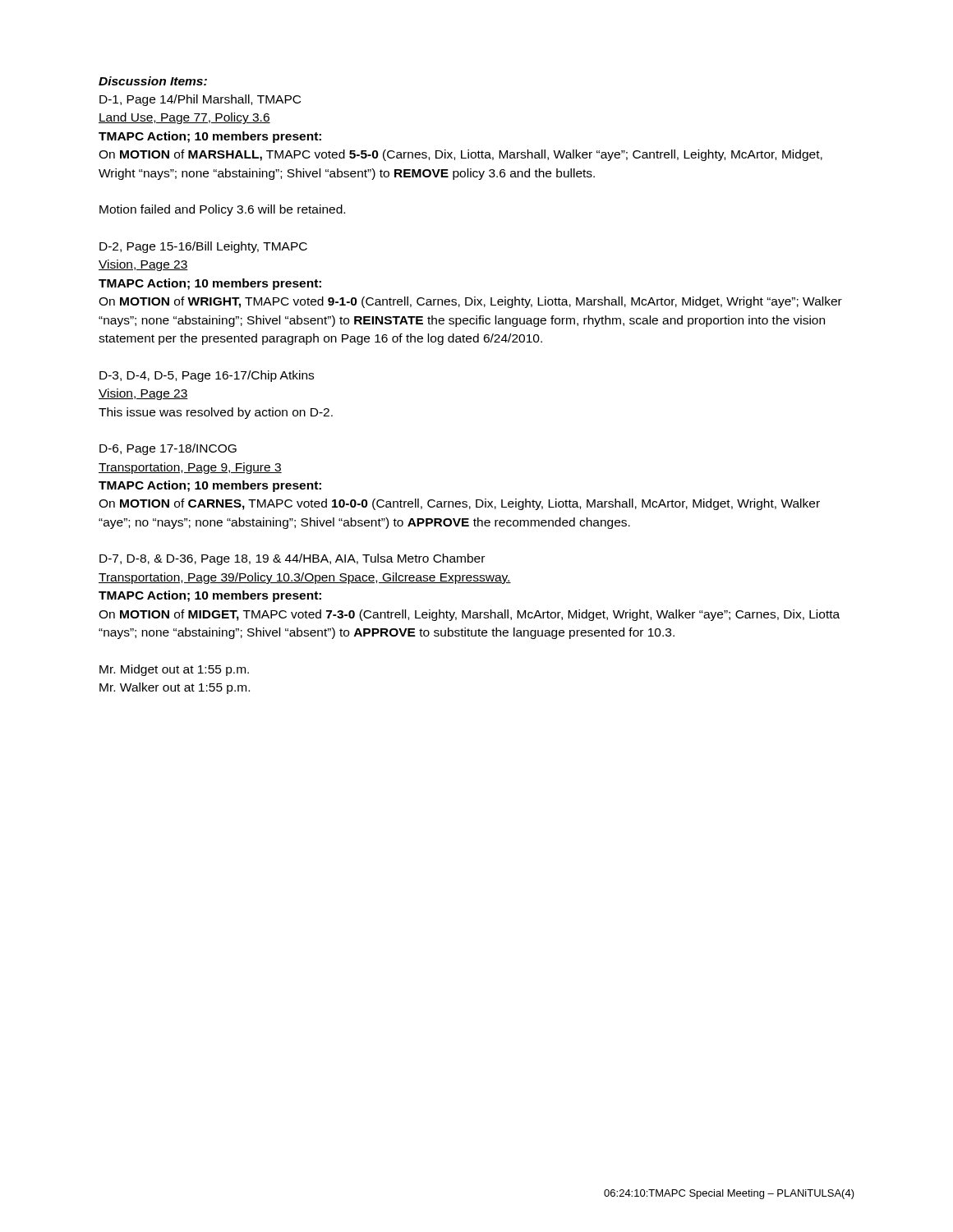Navigate to the element starting "Motion failed and Policy 3.6 will be retained."
953x1232 pixels.
click(x=222, y=210)
